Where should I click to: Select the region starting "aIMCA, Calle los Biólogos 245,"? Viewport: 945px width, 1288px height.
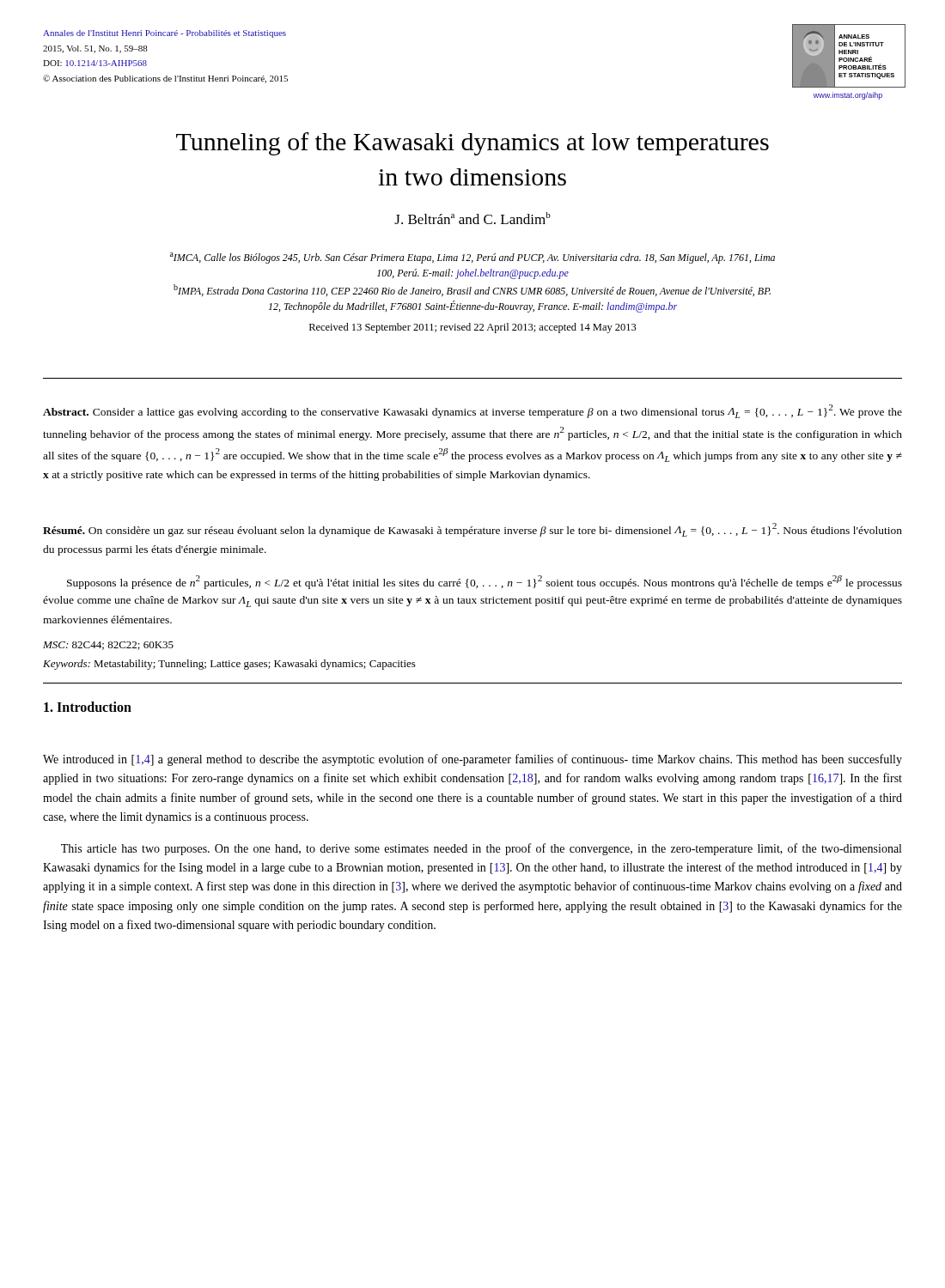coord(472,280)
